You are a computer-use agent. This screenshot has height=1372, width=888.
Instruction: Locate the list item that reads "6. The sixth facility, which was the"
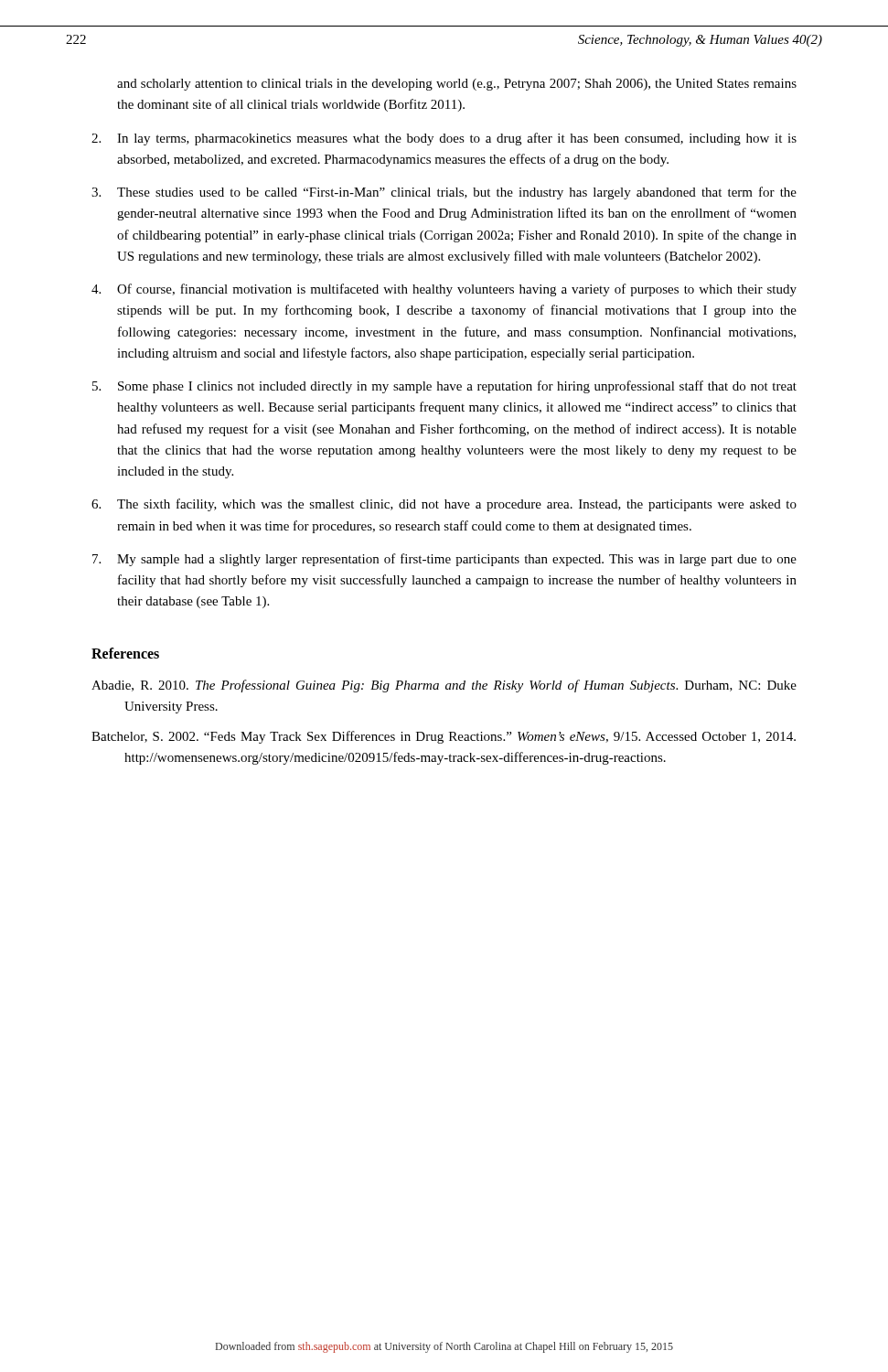coord(444,515)
